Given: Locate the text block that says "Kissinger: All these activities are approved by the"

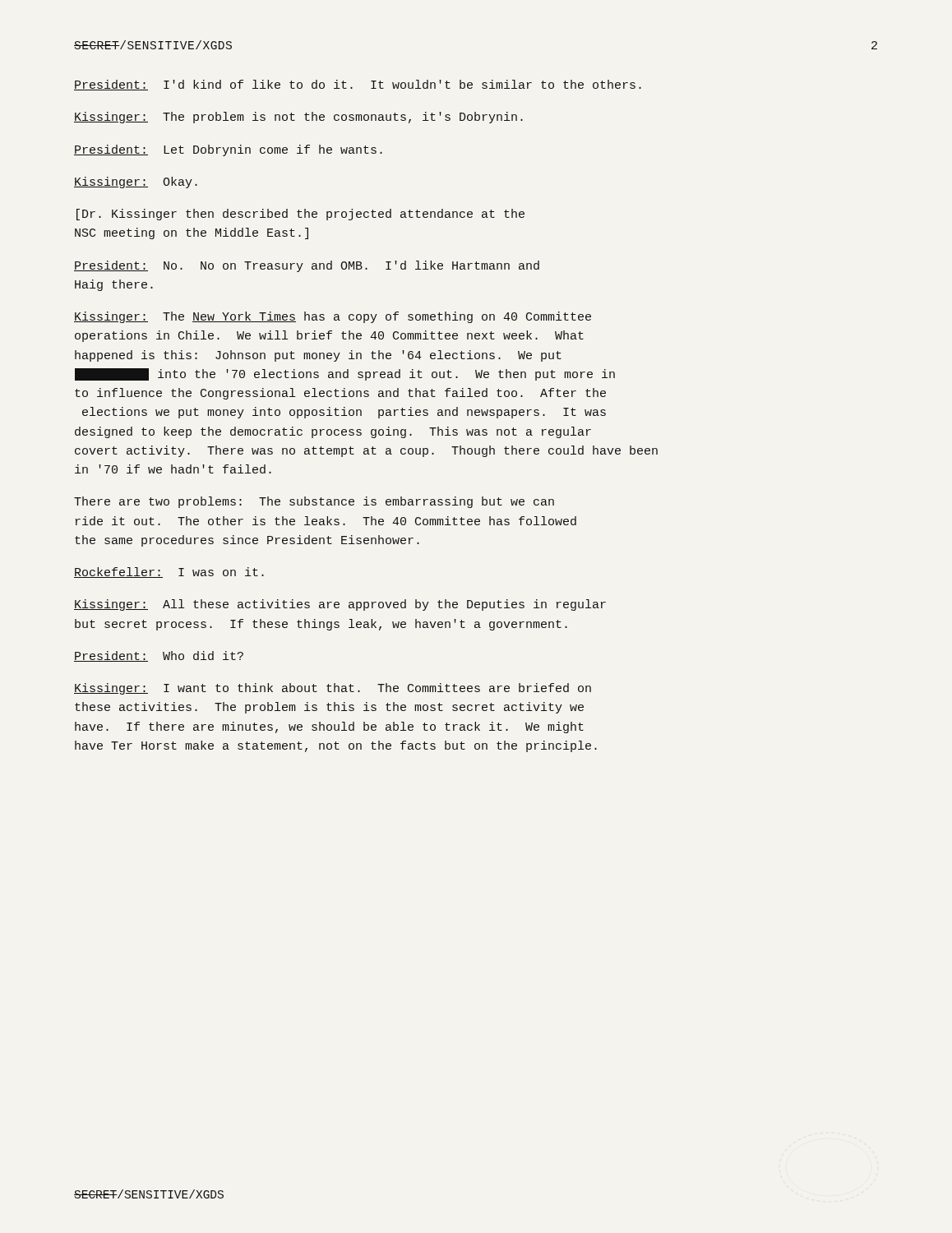Looking at the screenshot, I should 340,615.
